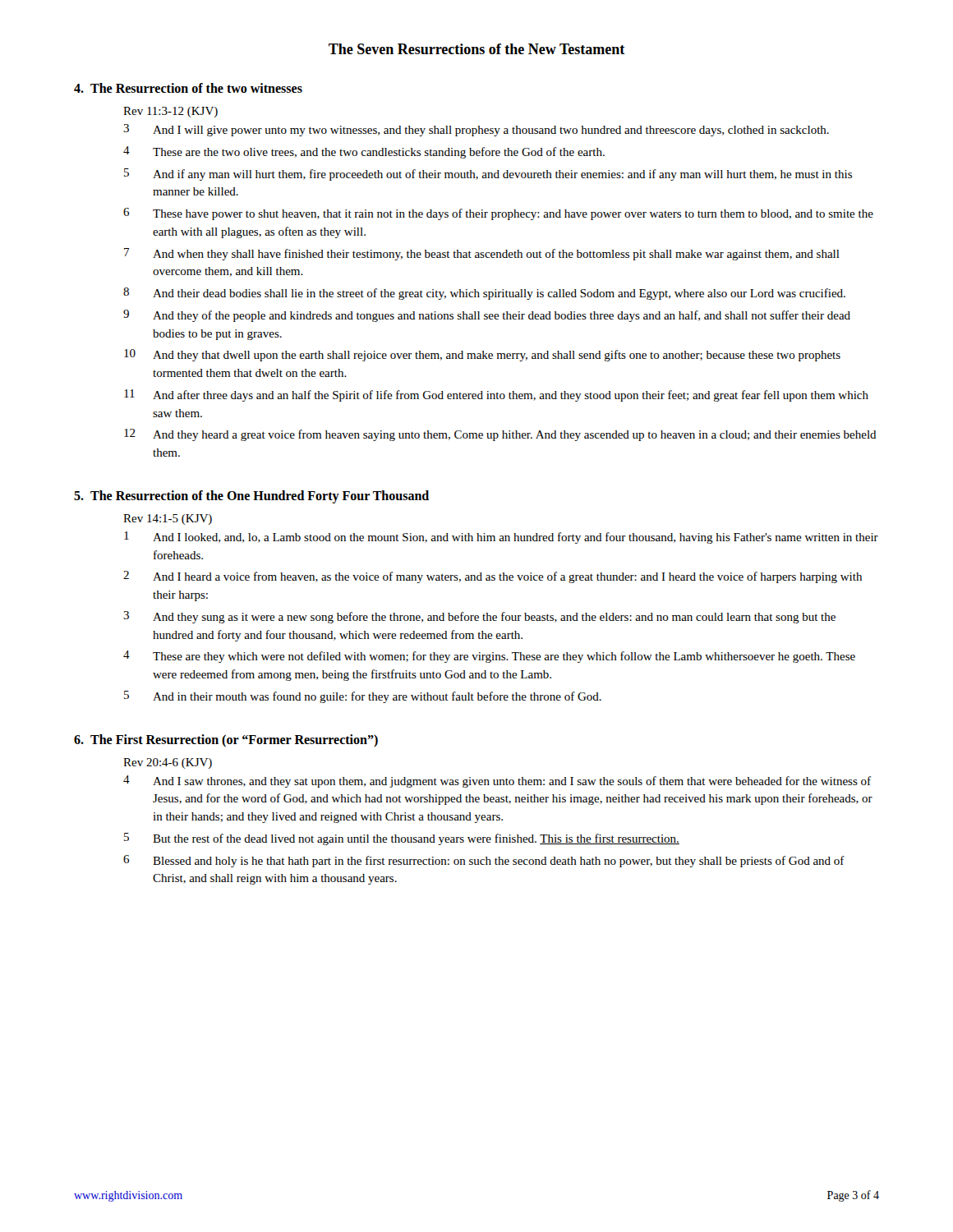This screenshot has width=953, height=1232.
Task: Locate the block of text that opens with "4And I saw"
Action: [501, 799]
